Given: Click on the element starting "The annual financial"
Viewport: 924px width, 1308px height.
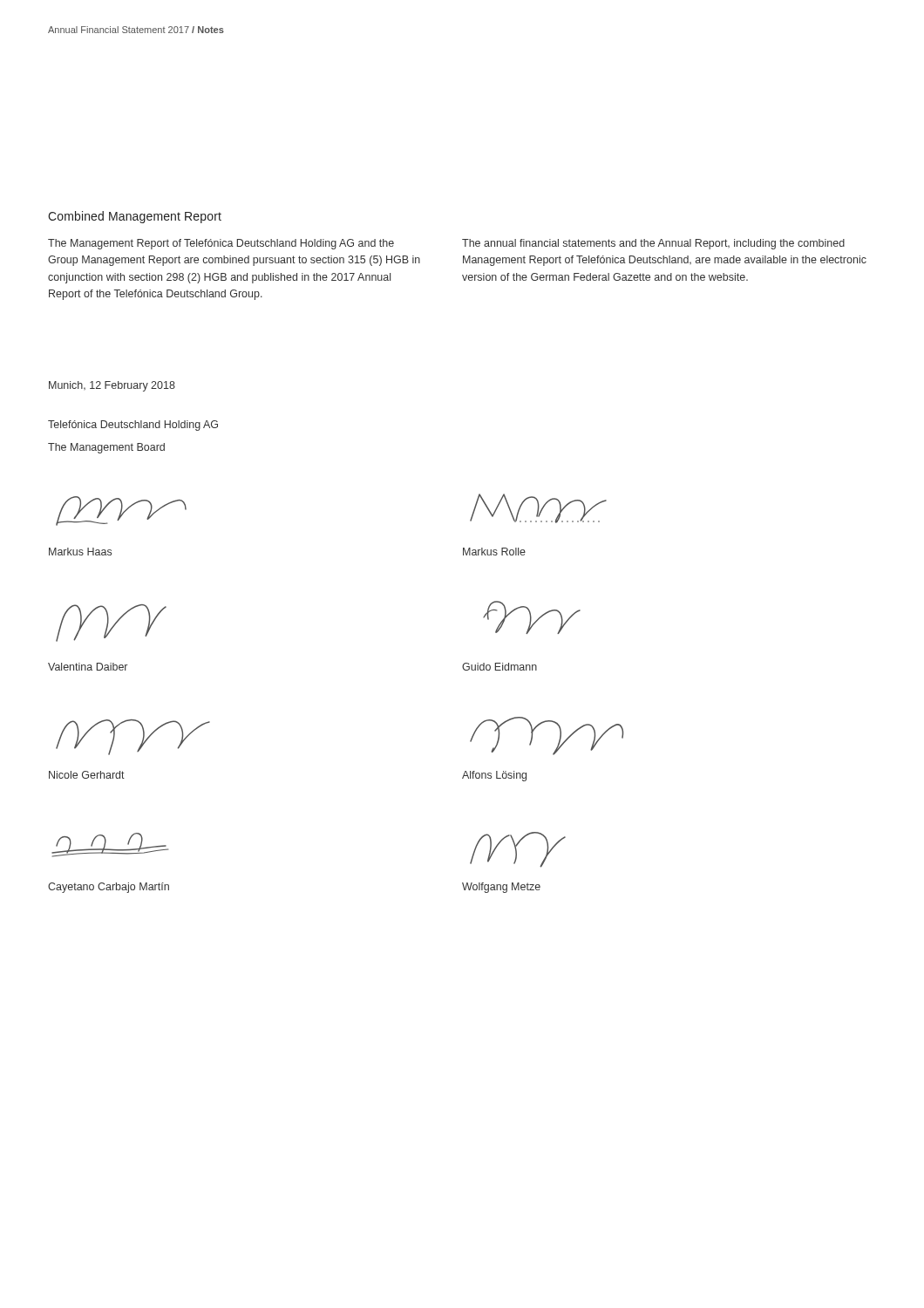Looking at the screenshot, I should (664, 260).
